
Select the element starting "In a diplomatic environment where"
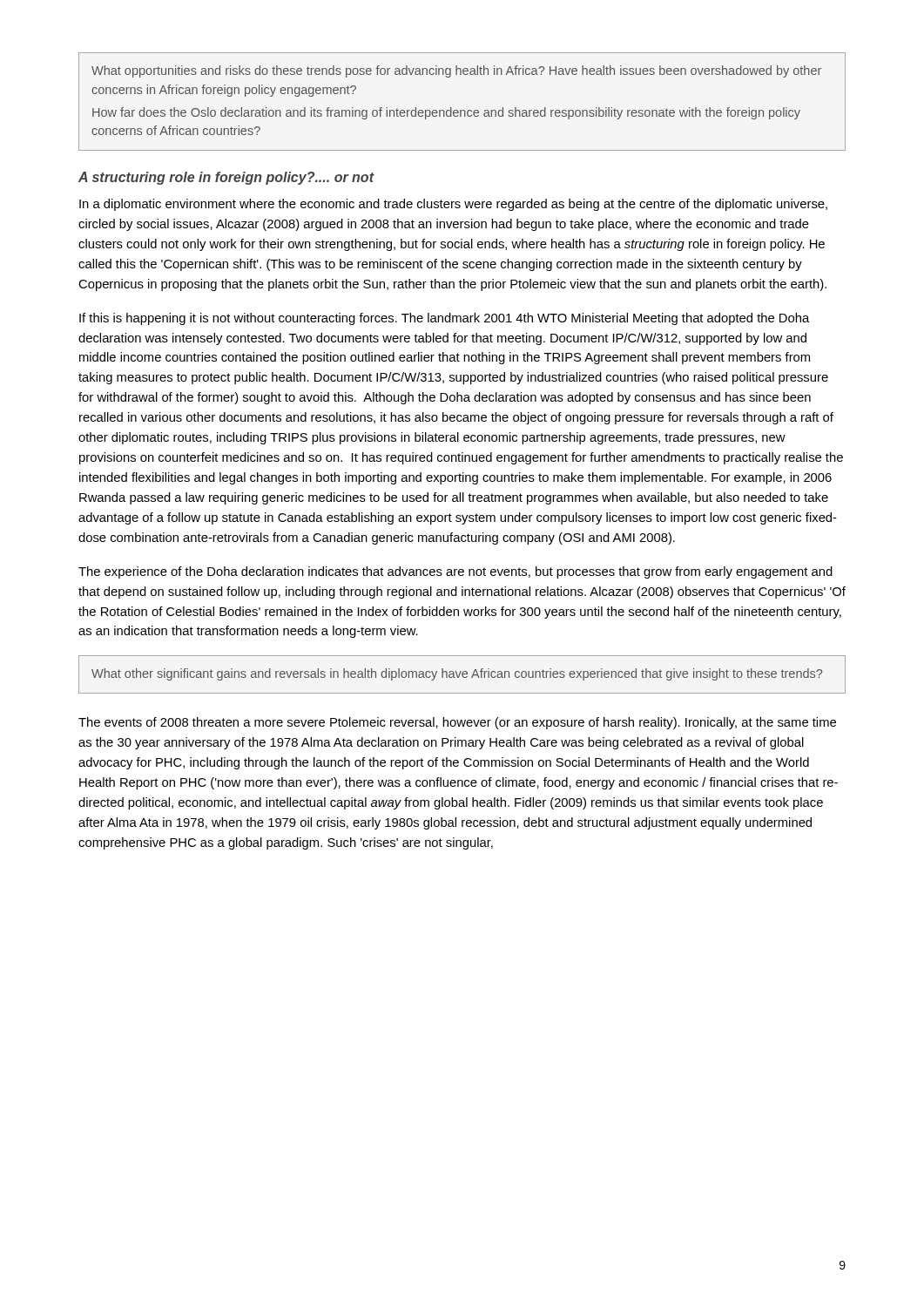coord(453,244)
